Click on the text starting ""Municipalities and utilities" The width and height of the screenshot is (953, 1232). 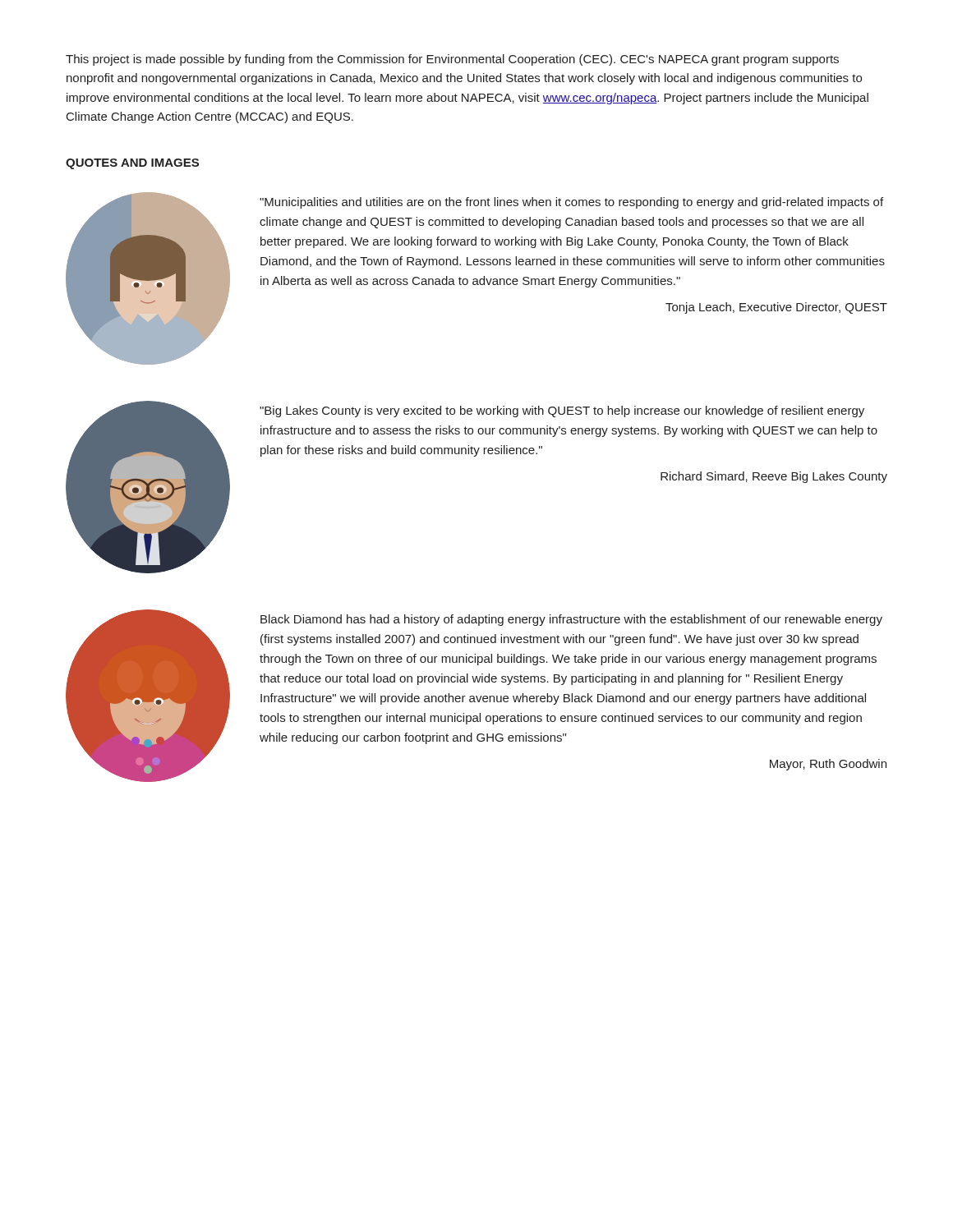point(572,241)
